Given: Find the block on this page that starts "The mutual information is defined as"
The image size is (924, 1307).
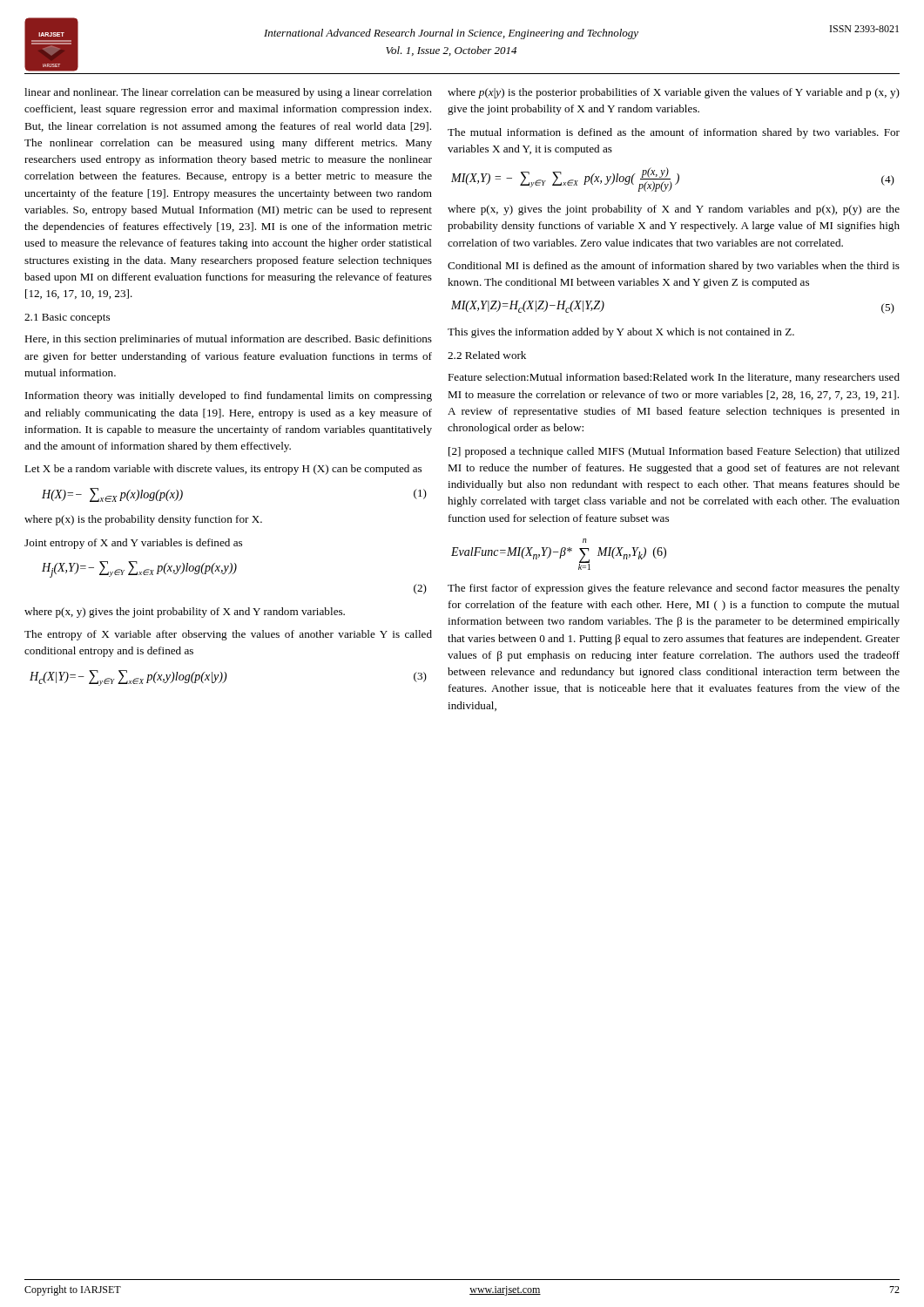Looking at the screenshot, I should tap(674, 140).
